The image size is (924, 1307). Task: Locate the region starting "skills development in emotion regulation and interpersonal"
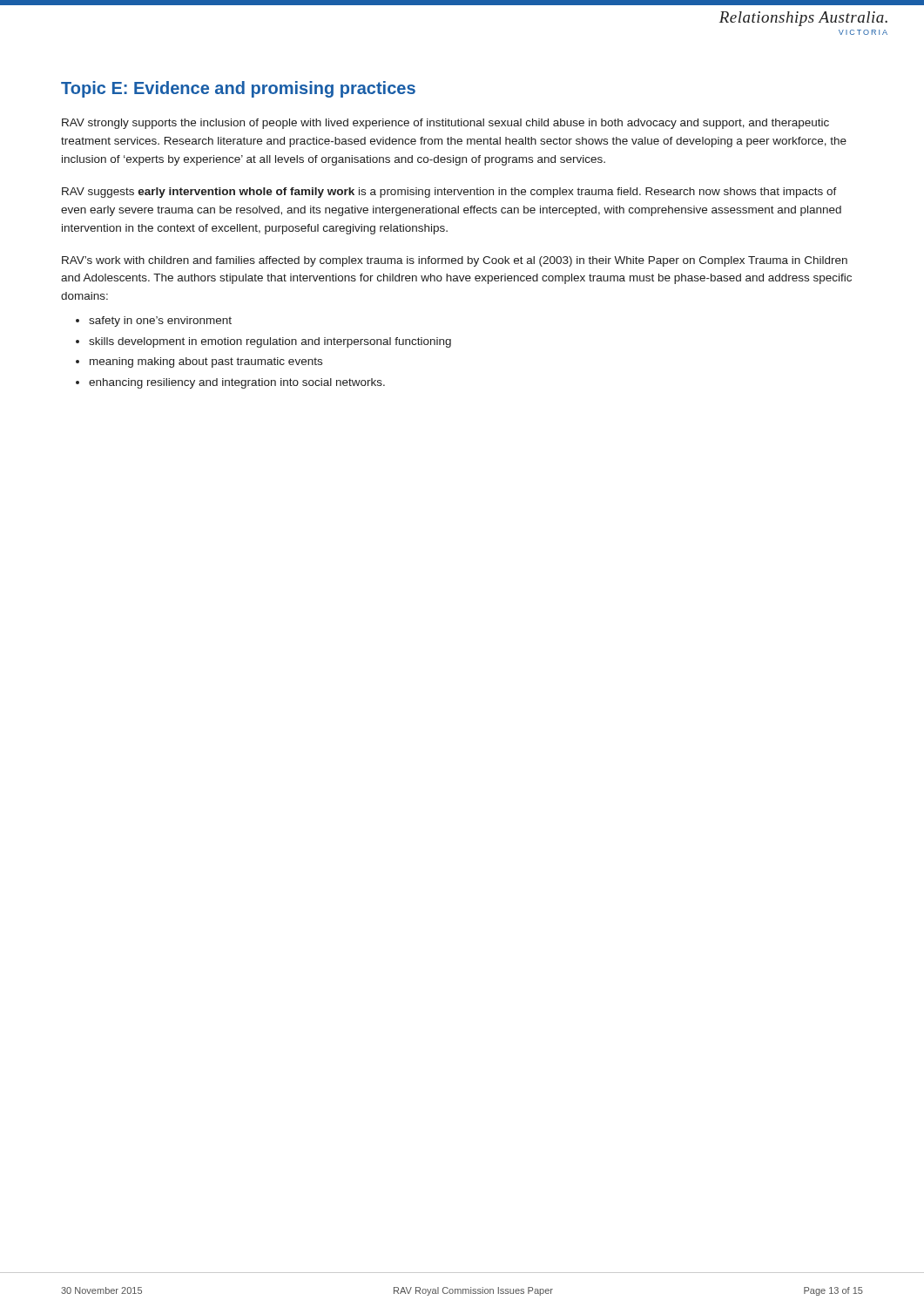[x=462, y=341]
